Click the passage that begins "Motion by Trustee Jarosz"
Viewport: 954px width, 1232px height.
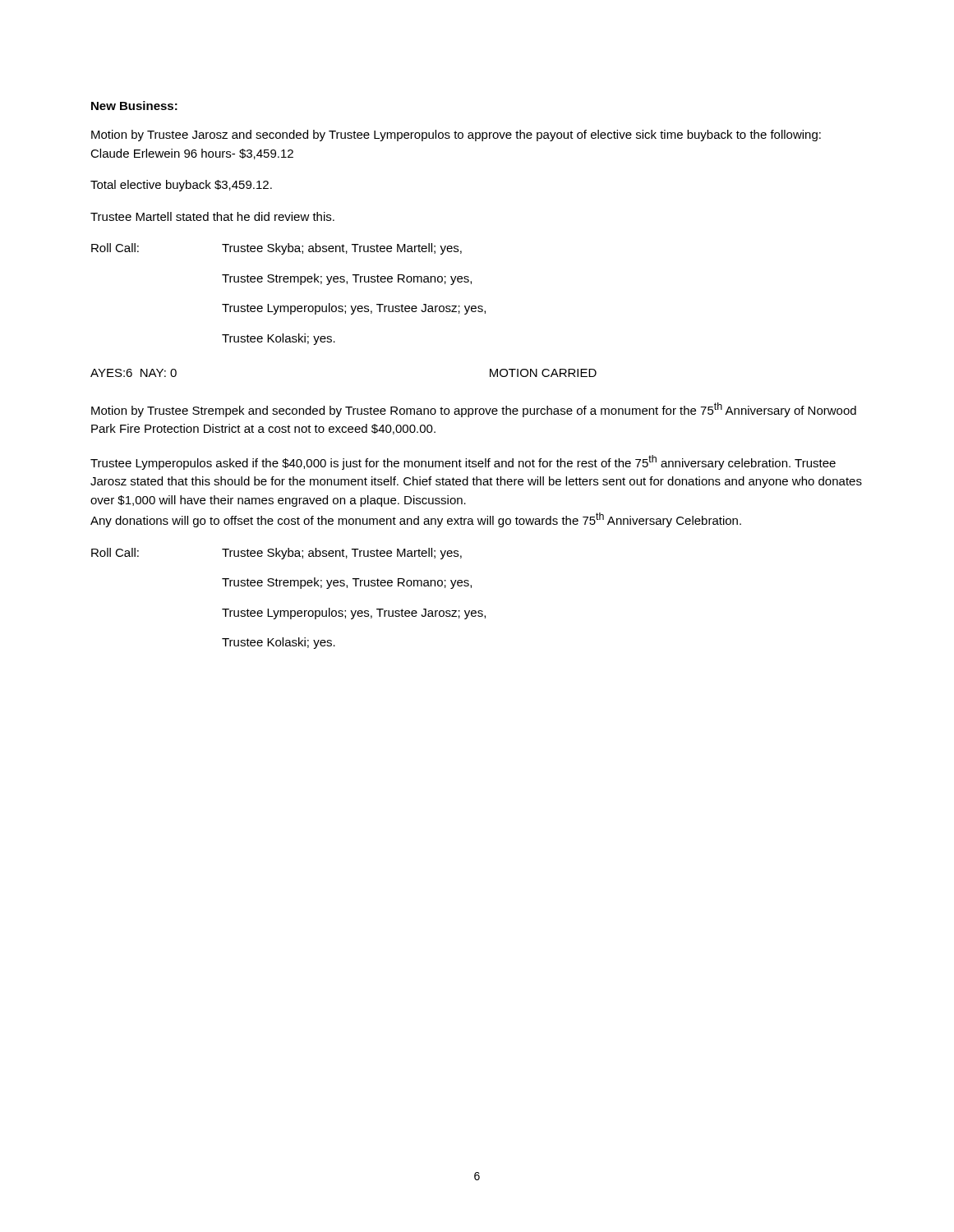point(456,144)
